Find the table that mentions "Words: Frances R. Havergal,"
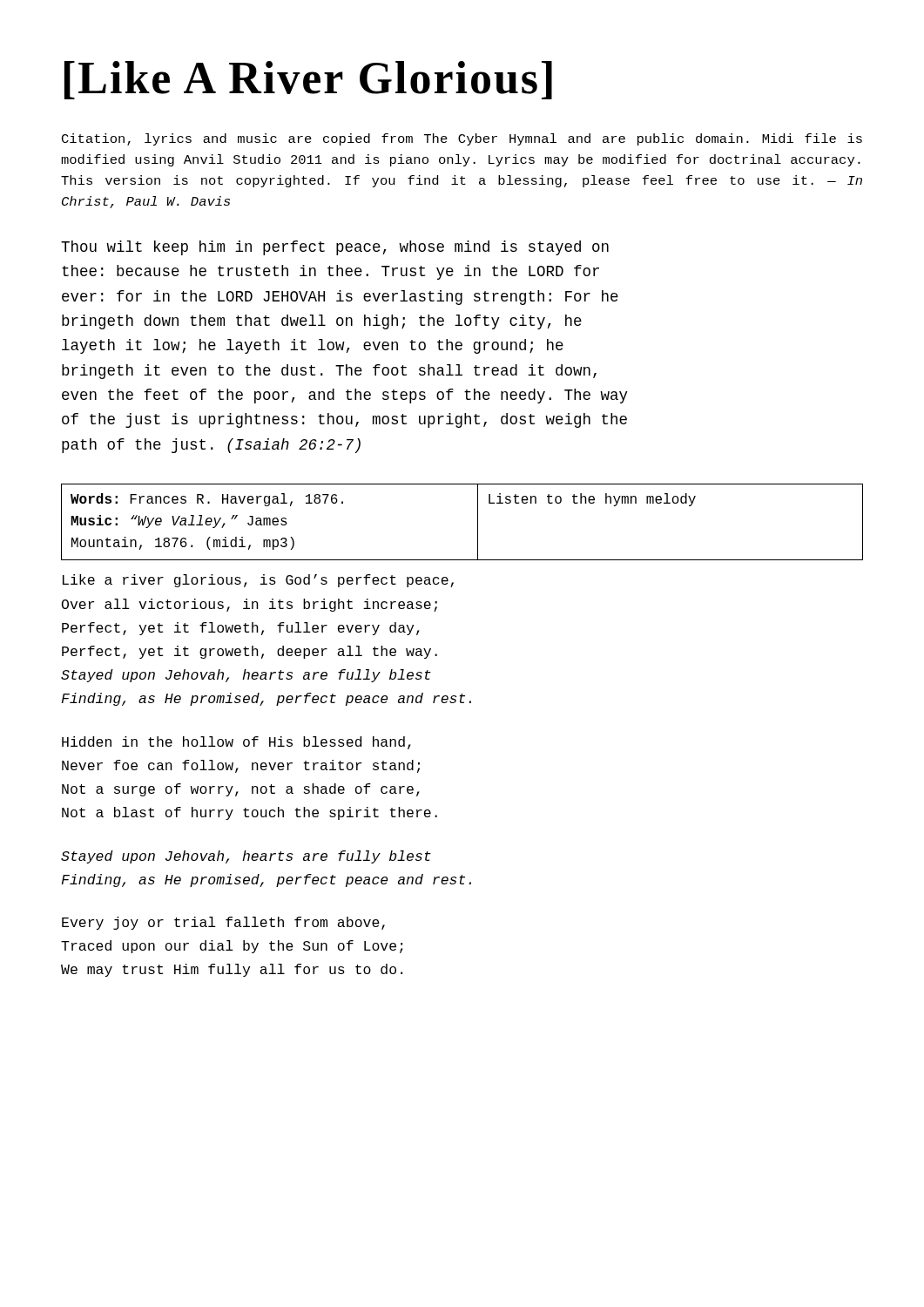 click(462, 522)
